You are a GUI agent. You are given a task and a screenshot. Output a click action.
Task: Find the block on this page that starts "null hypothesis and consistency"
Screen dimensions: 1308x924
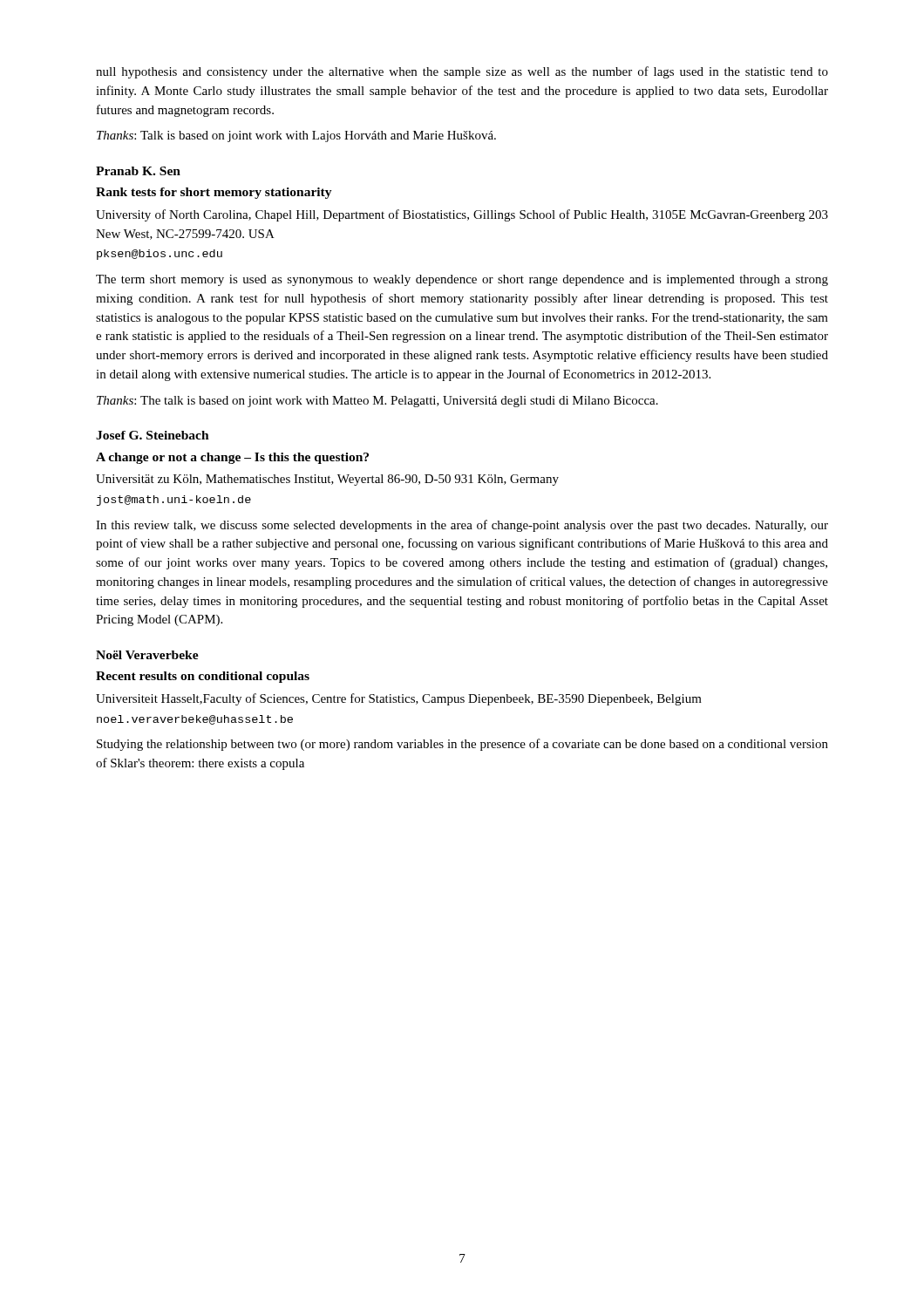tap(462, 91)
